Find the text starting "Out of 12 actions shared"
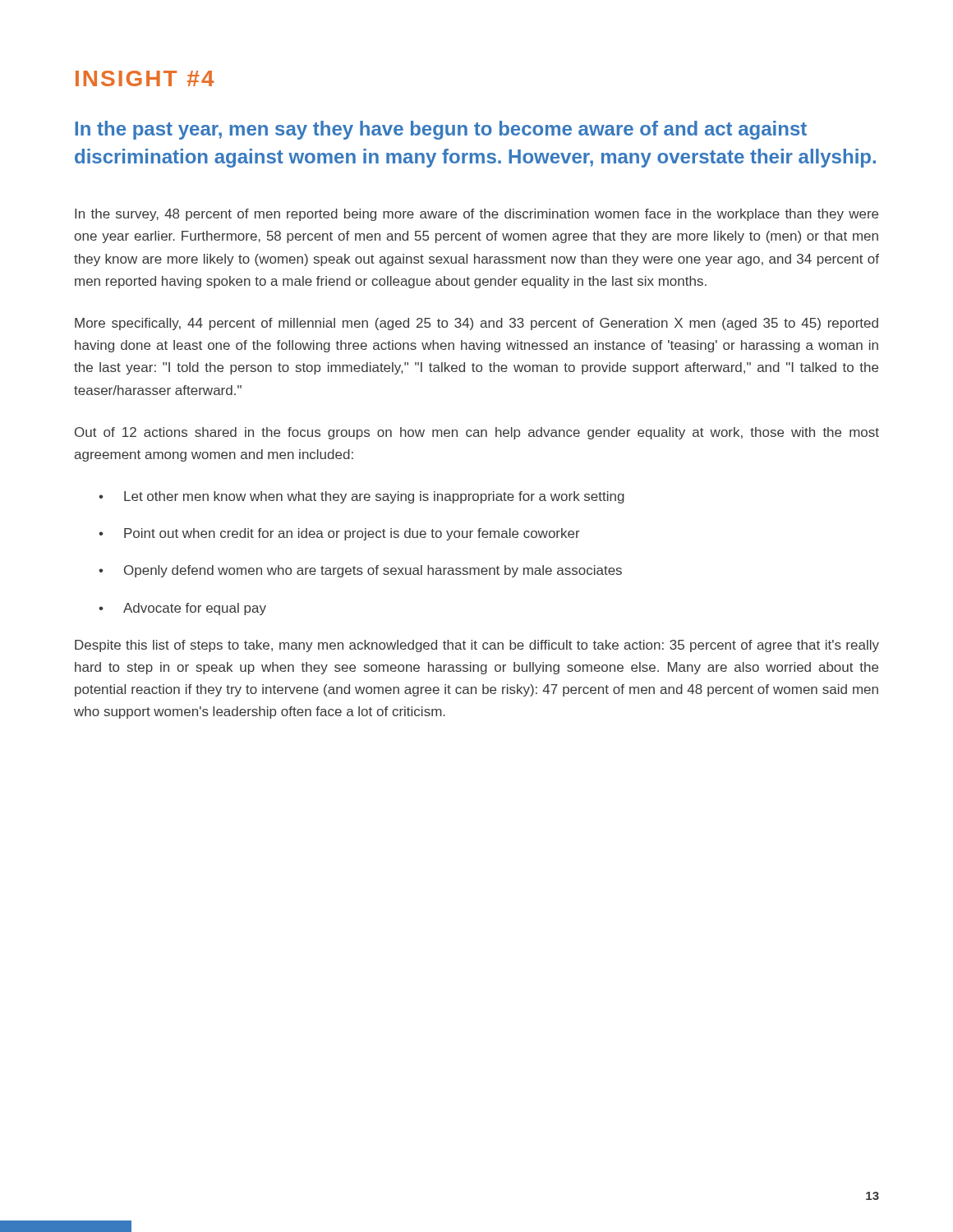Viewport: 953px width, 1232px height. pyautogui.click(x=476, y=443)
